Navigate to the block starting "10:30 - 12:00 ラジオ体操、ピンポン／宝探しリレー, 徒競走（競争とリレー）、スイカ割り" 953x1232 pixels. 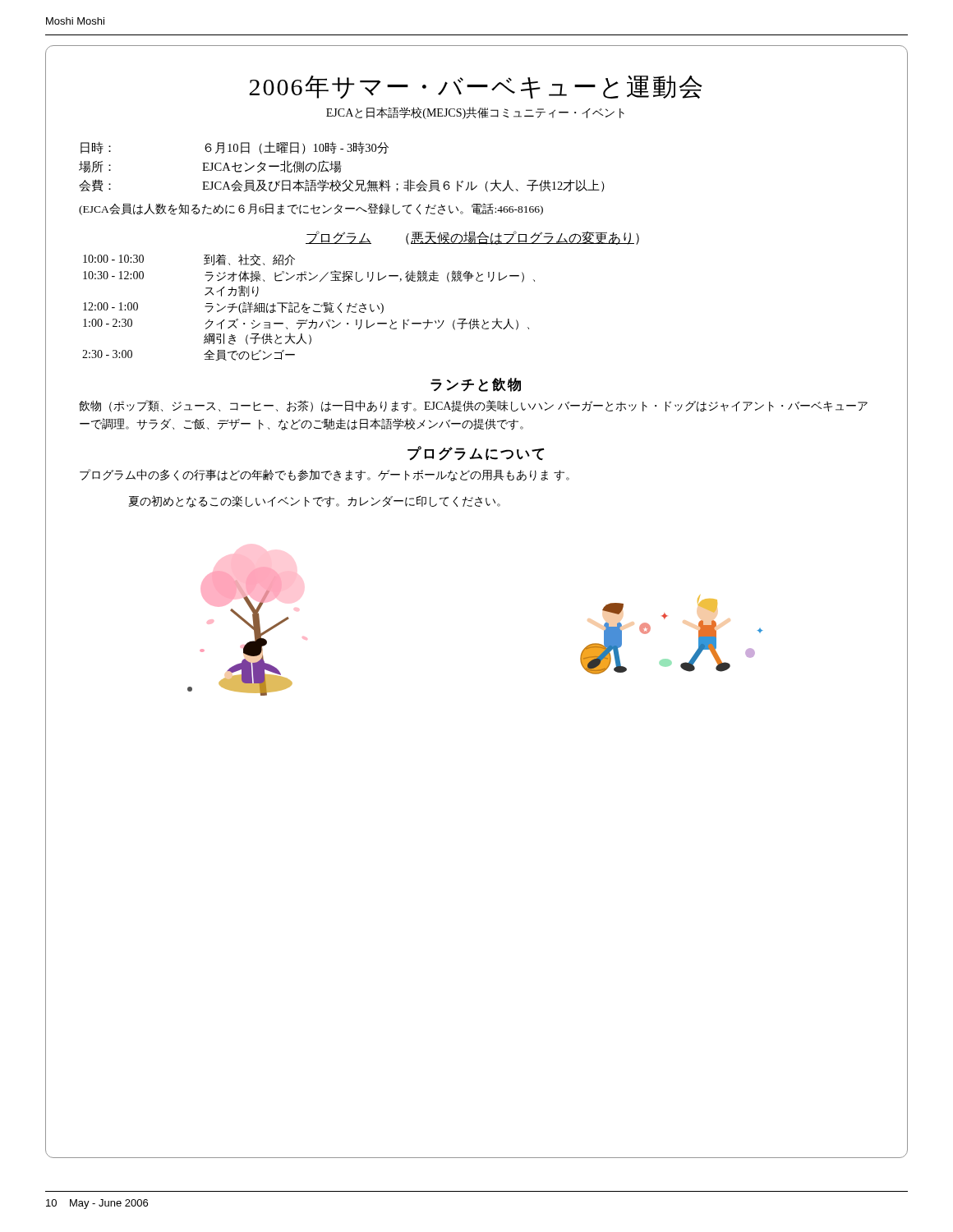[313, 284]
